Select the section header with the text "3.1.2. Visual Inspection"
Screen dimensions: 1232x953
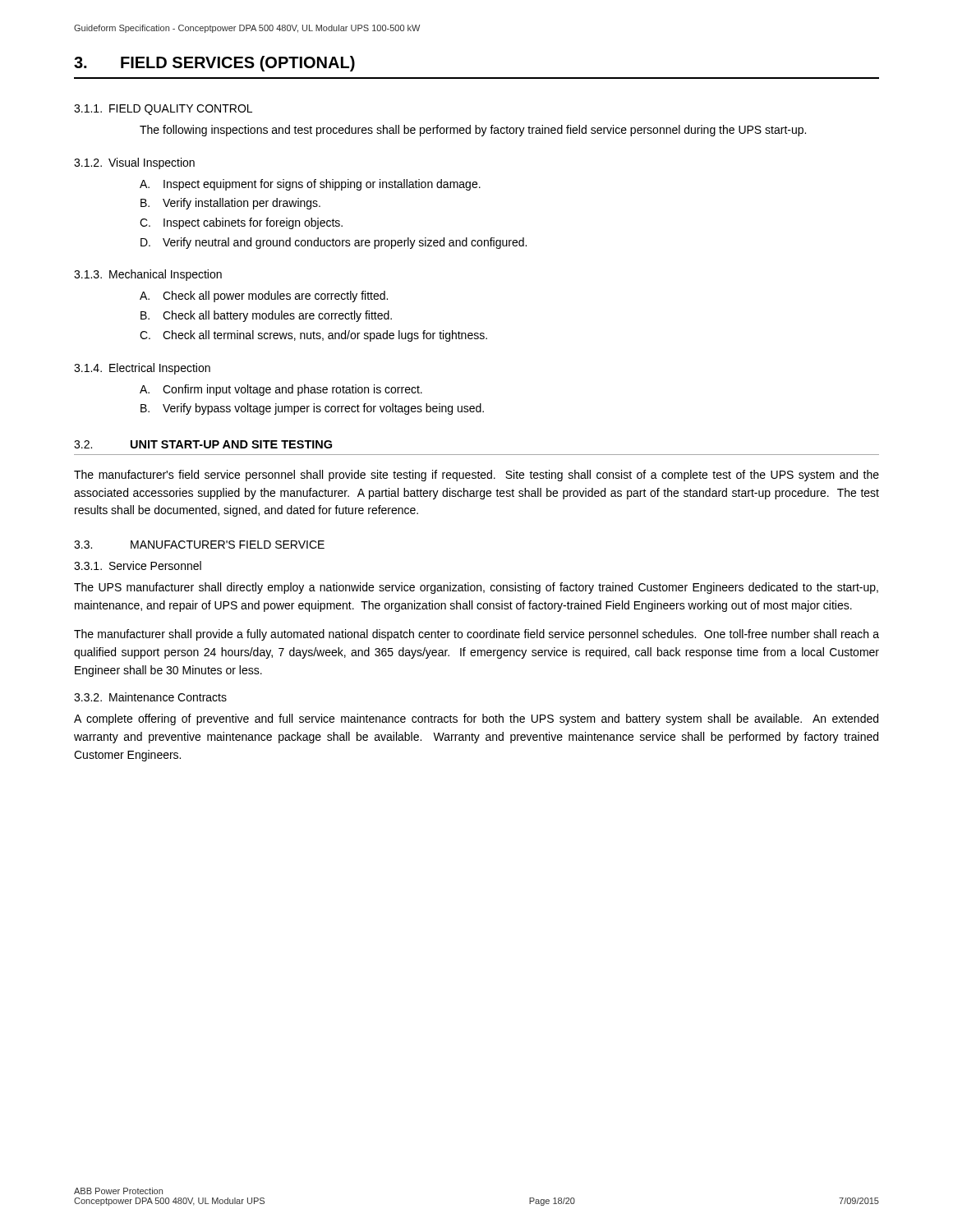pyautogui.click(x=135, y=162)
